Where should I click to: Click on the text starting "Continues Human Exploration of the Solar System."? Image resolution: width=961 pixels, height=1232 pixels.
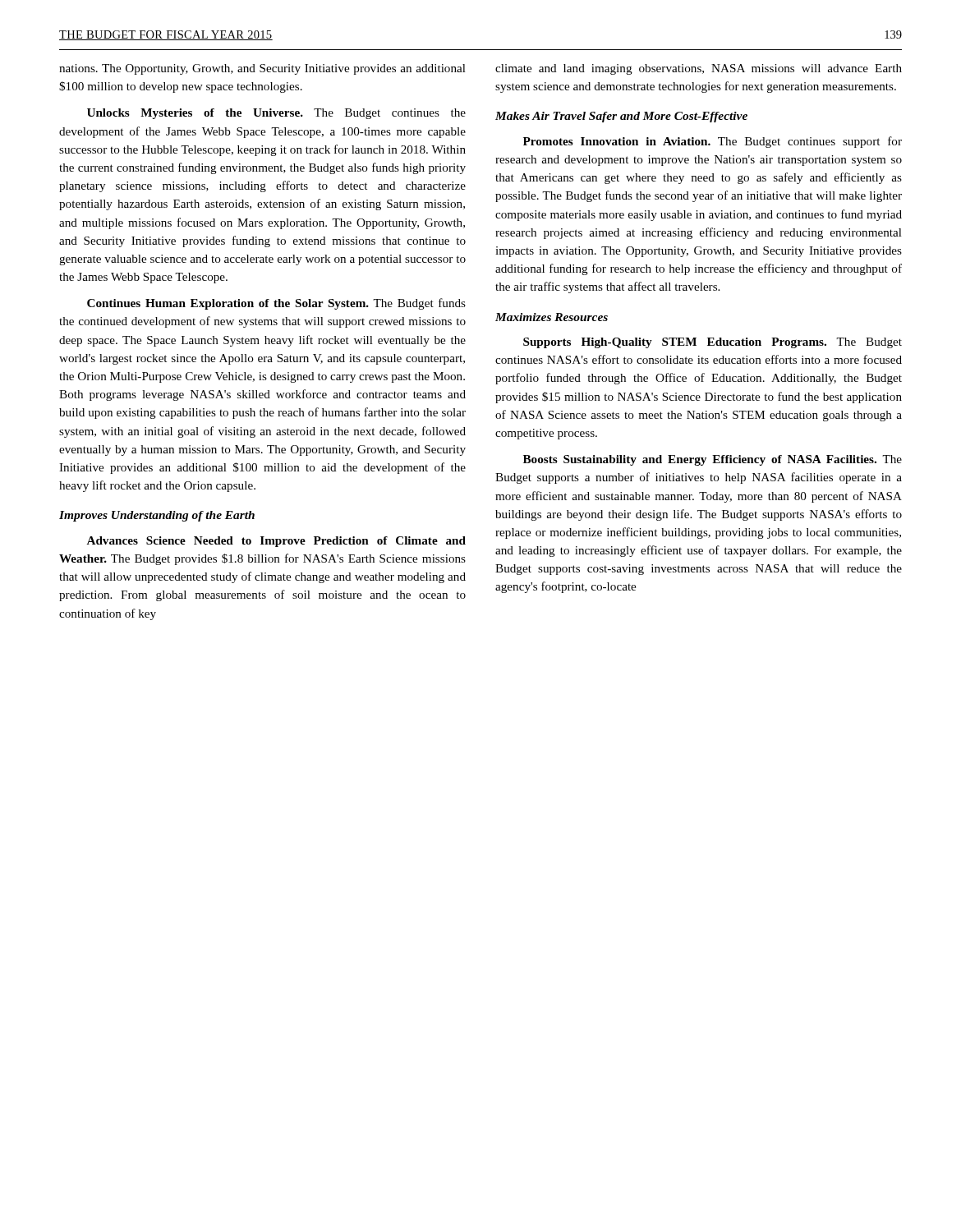click(x=262, y=394)
